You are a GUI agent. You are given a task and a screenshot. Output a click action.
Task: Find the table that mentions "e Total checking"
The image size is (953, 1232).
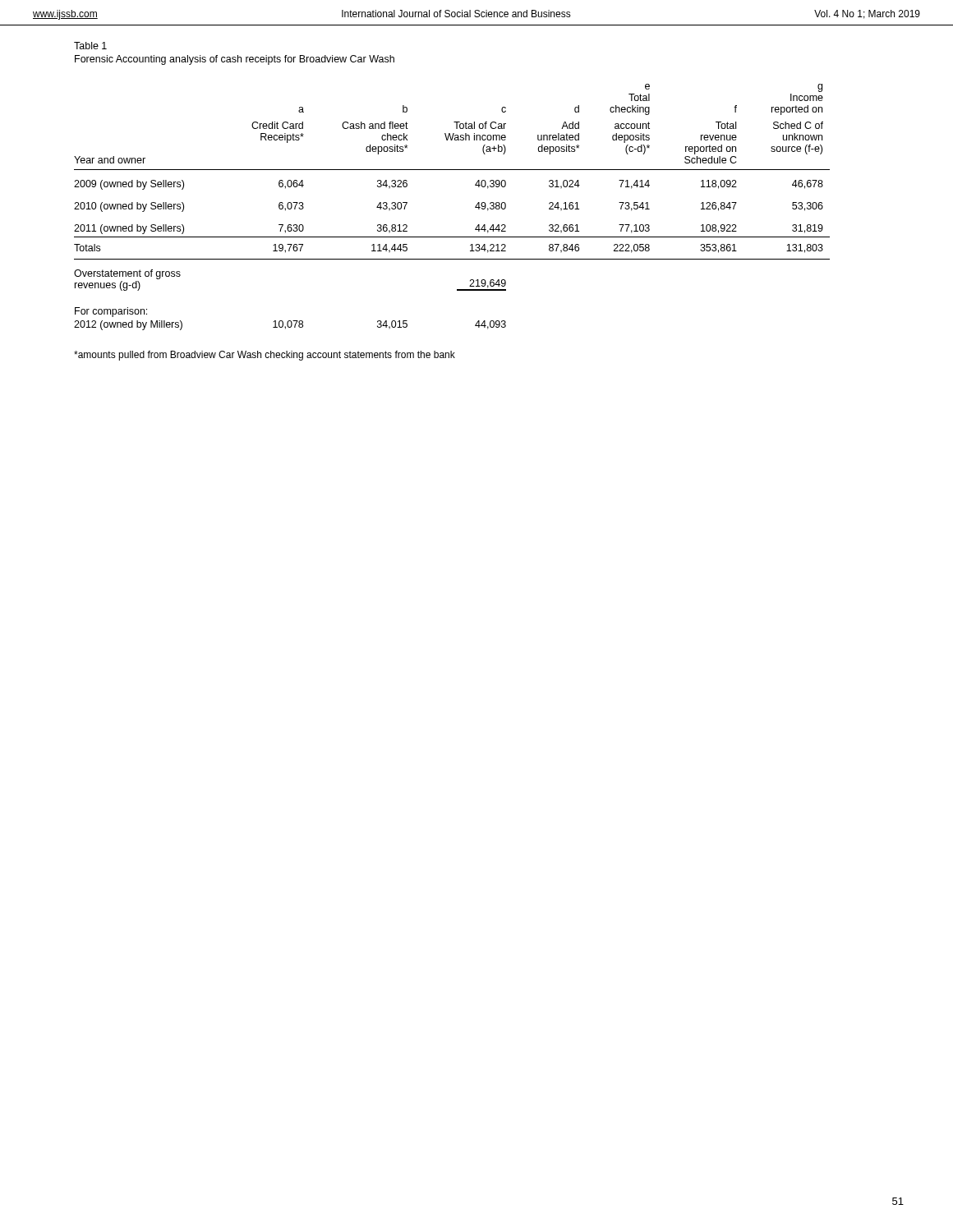[489, 219]
